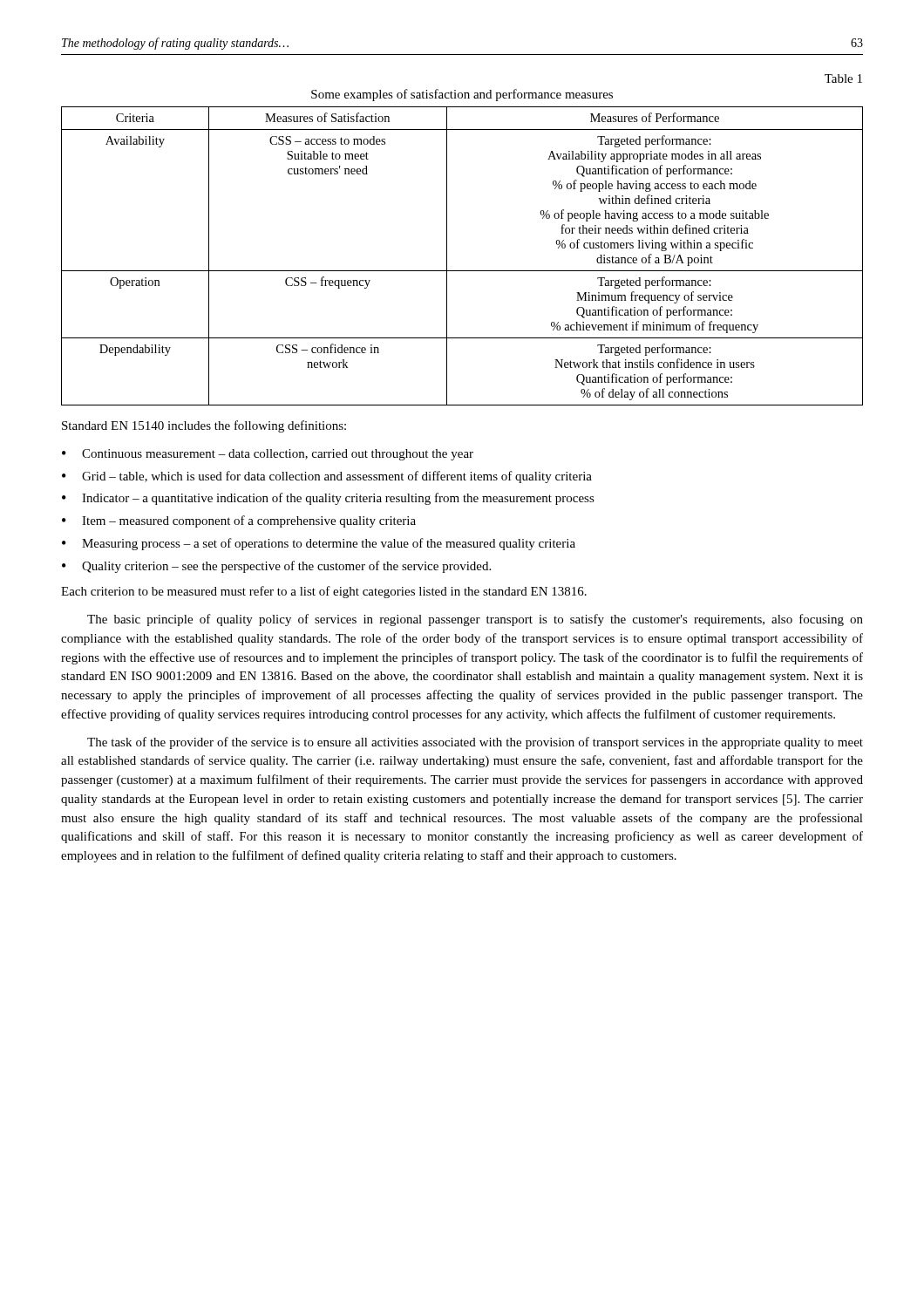Locate the block of text that opens with "• Continuous measurement –"

(x=462, y=454)
